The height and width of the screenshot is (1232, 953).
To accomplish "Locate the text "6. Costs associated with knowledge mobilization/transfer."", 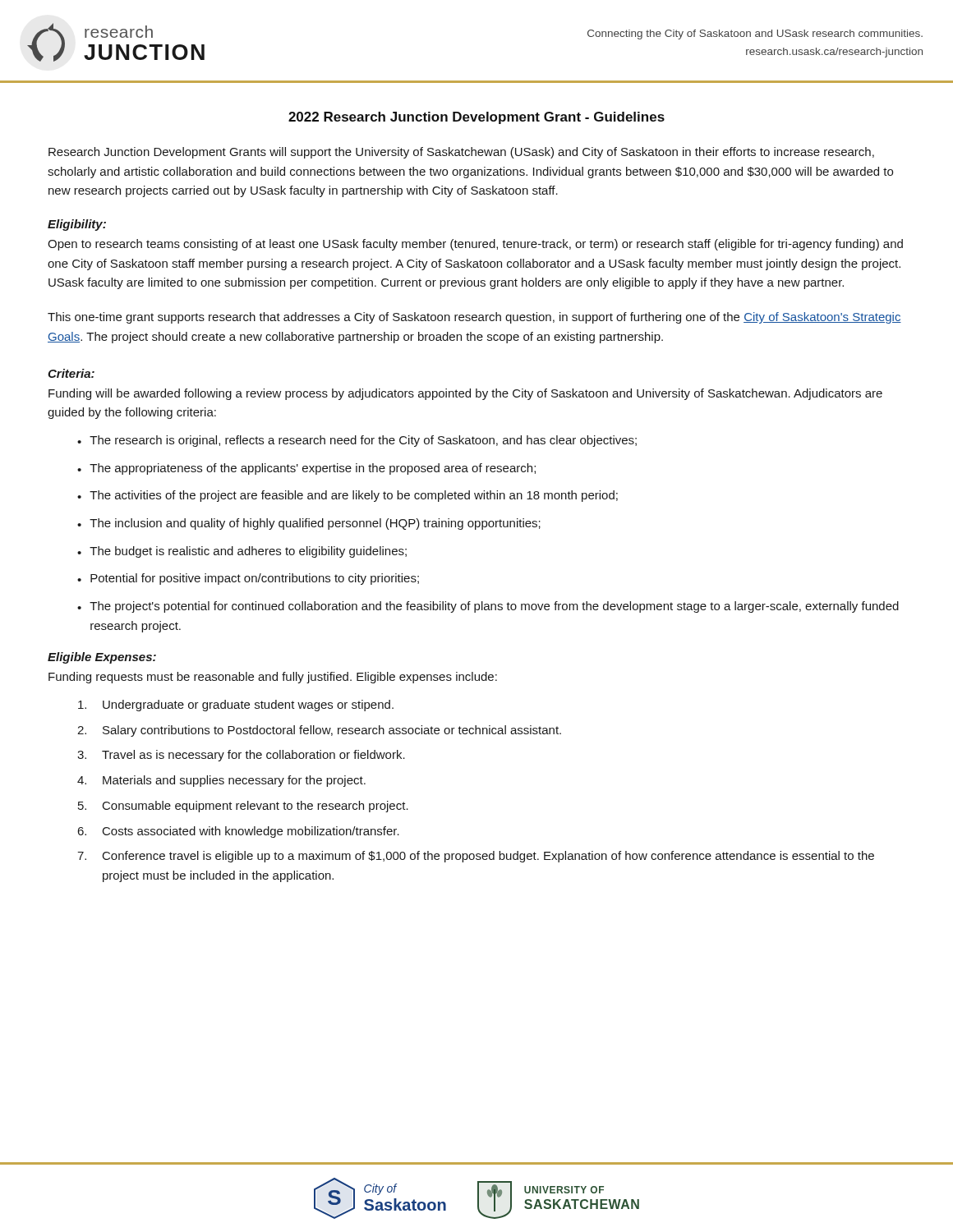I will pyautogui.click(x=239, y=831).
